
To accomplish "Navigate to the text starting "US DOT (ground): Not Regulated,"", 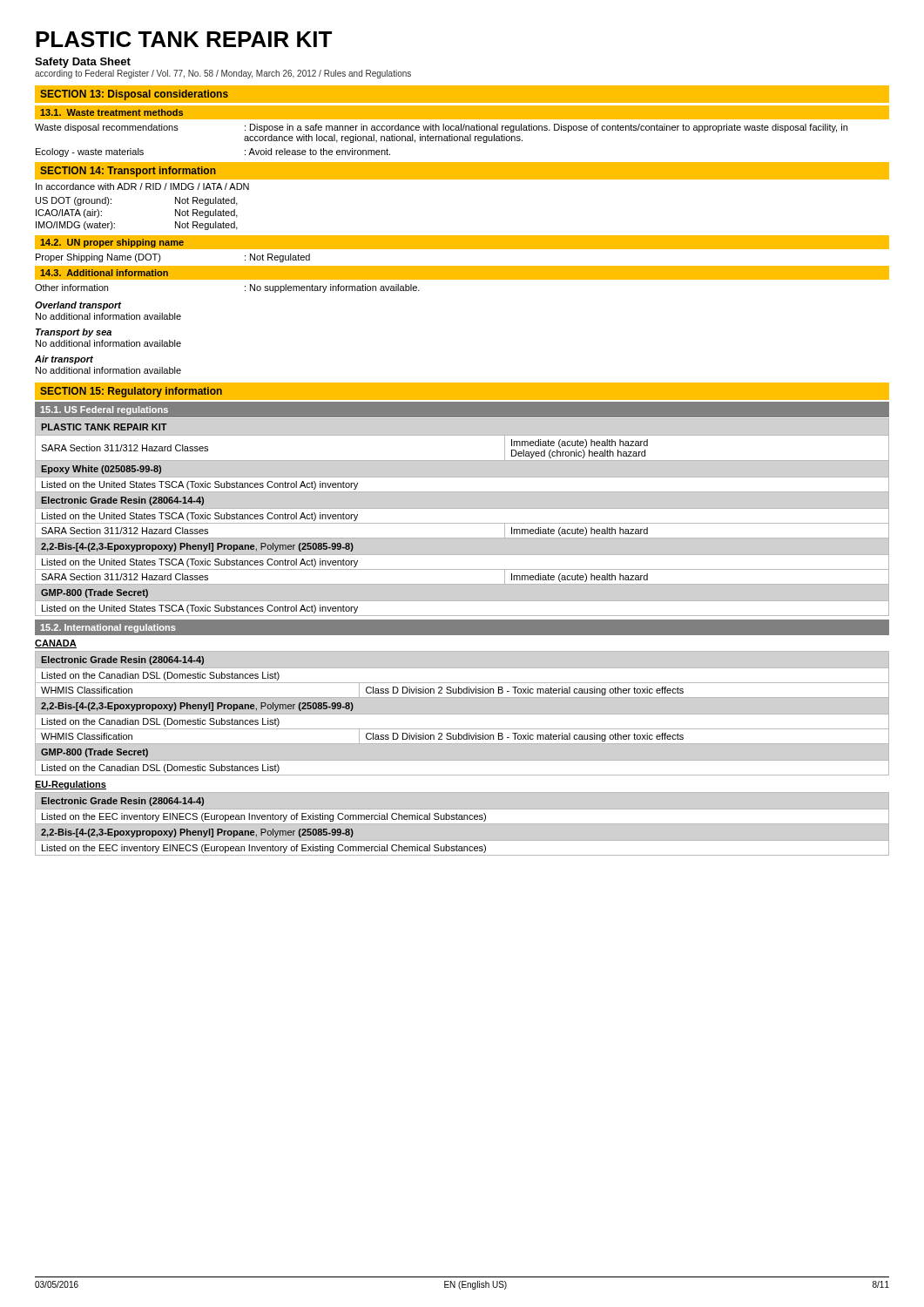I will click(136, 200).
